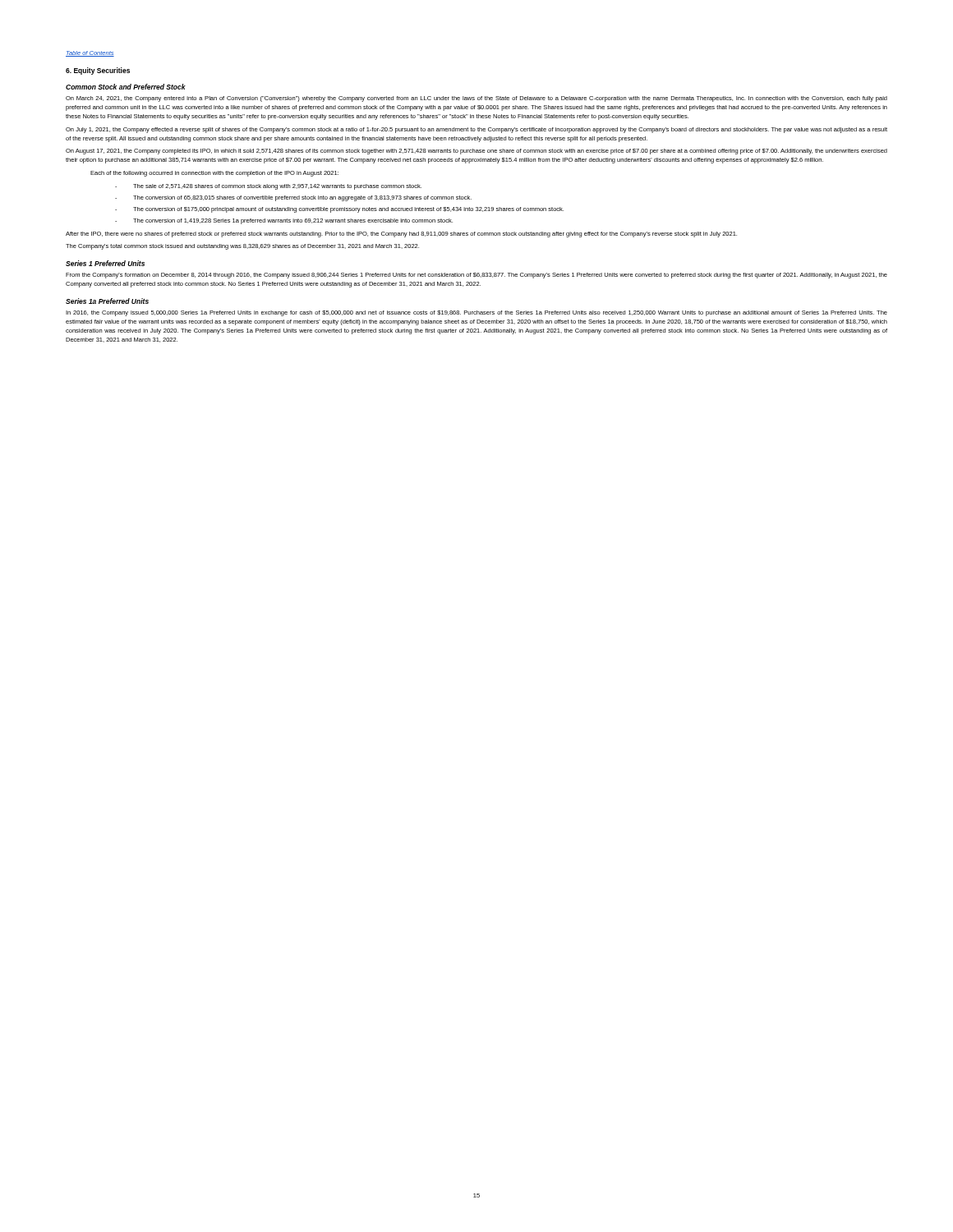Click on the section header that reads "6. Equity Securities"

click(98, 71)
